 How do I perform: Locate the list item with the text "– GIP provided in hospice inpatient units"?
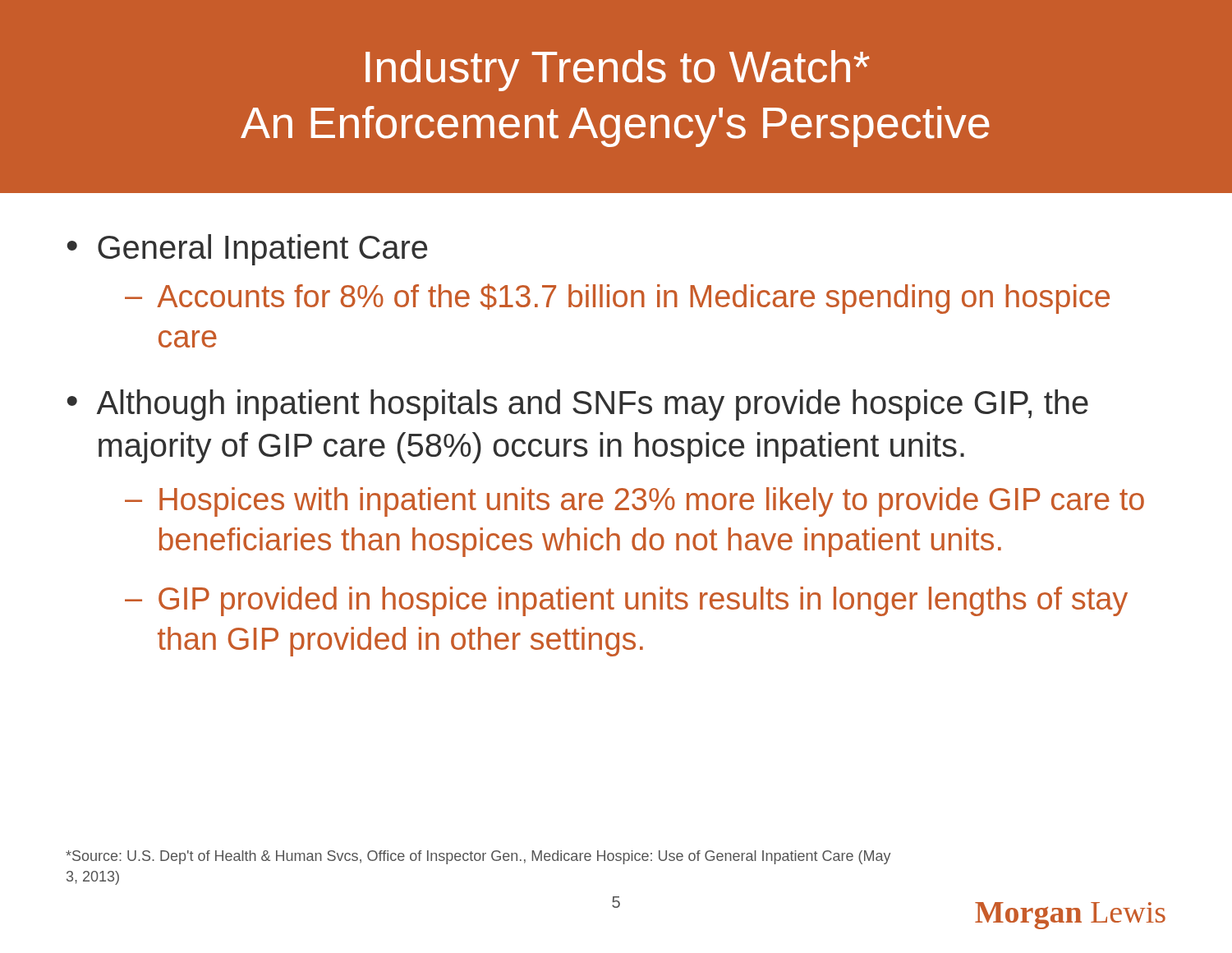click(x=646, y=619)
